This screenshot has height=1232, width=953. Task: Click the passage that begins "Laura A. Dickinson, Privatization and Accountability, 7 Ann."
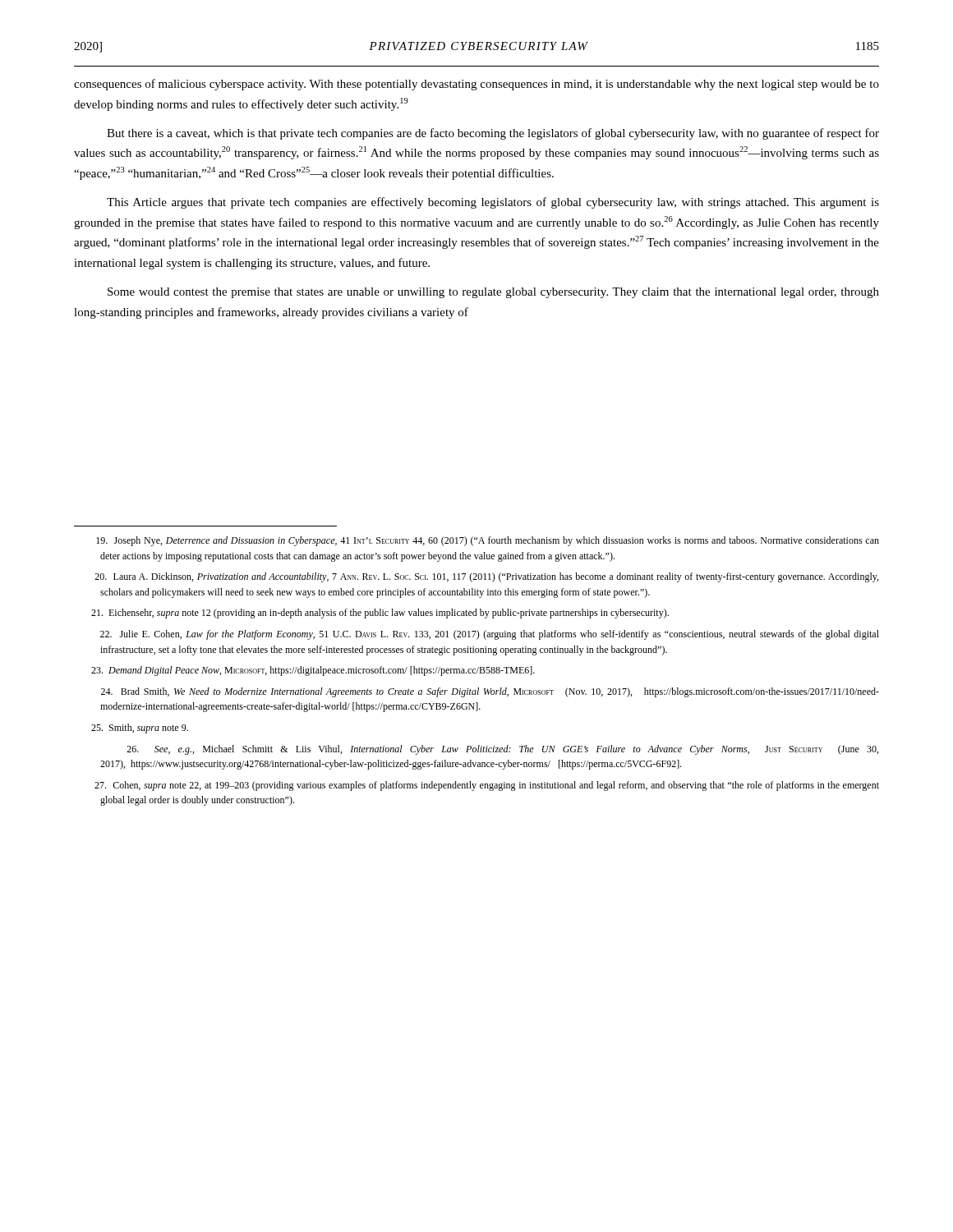(476, 584)
